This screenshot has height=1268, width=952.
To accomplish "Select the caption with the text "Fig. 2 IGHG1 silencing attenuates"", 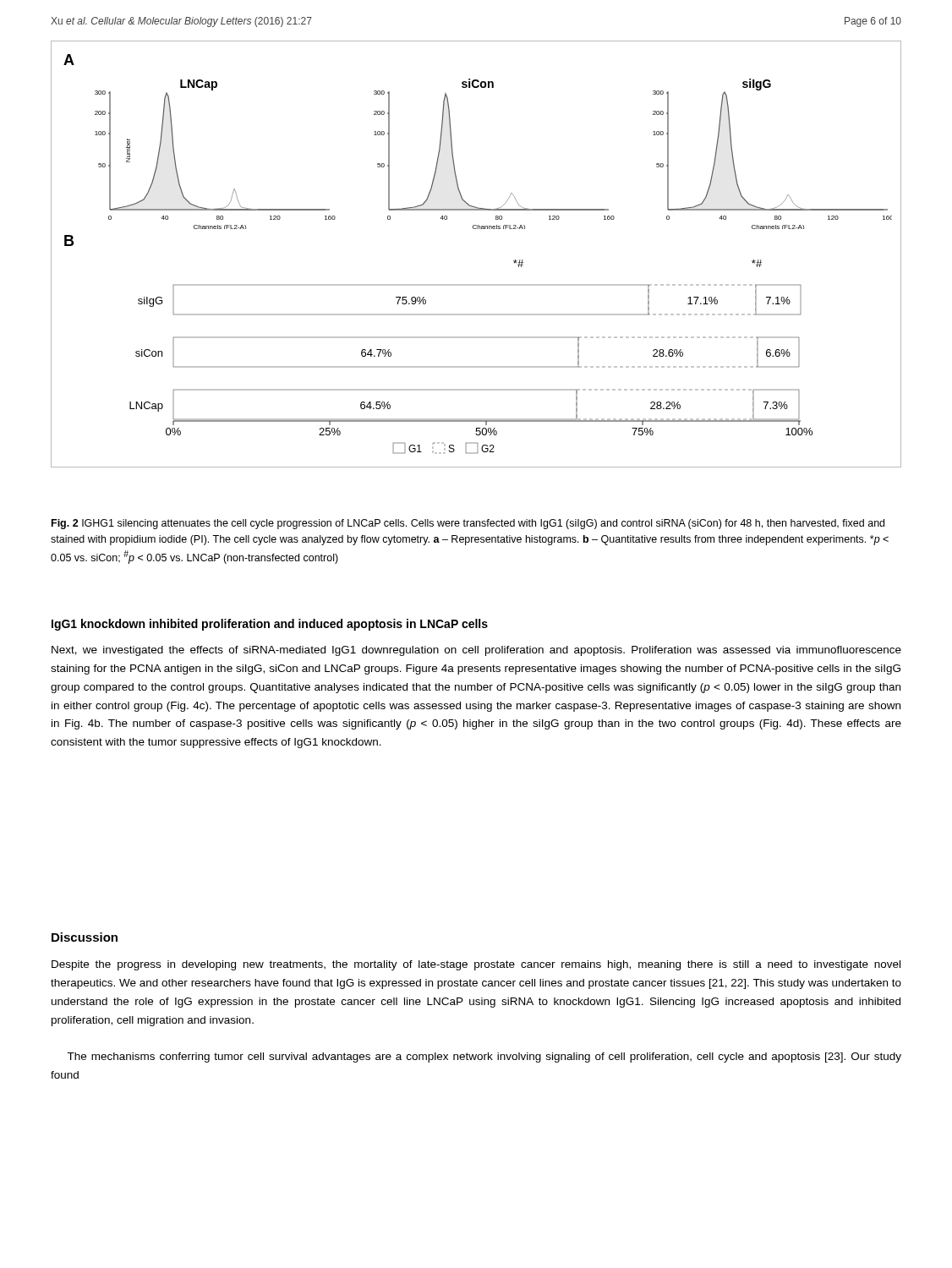I will [470, 540].
